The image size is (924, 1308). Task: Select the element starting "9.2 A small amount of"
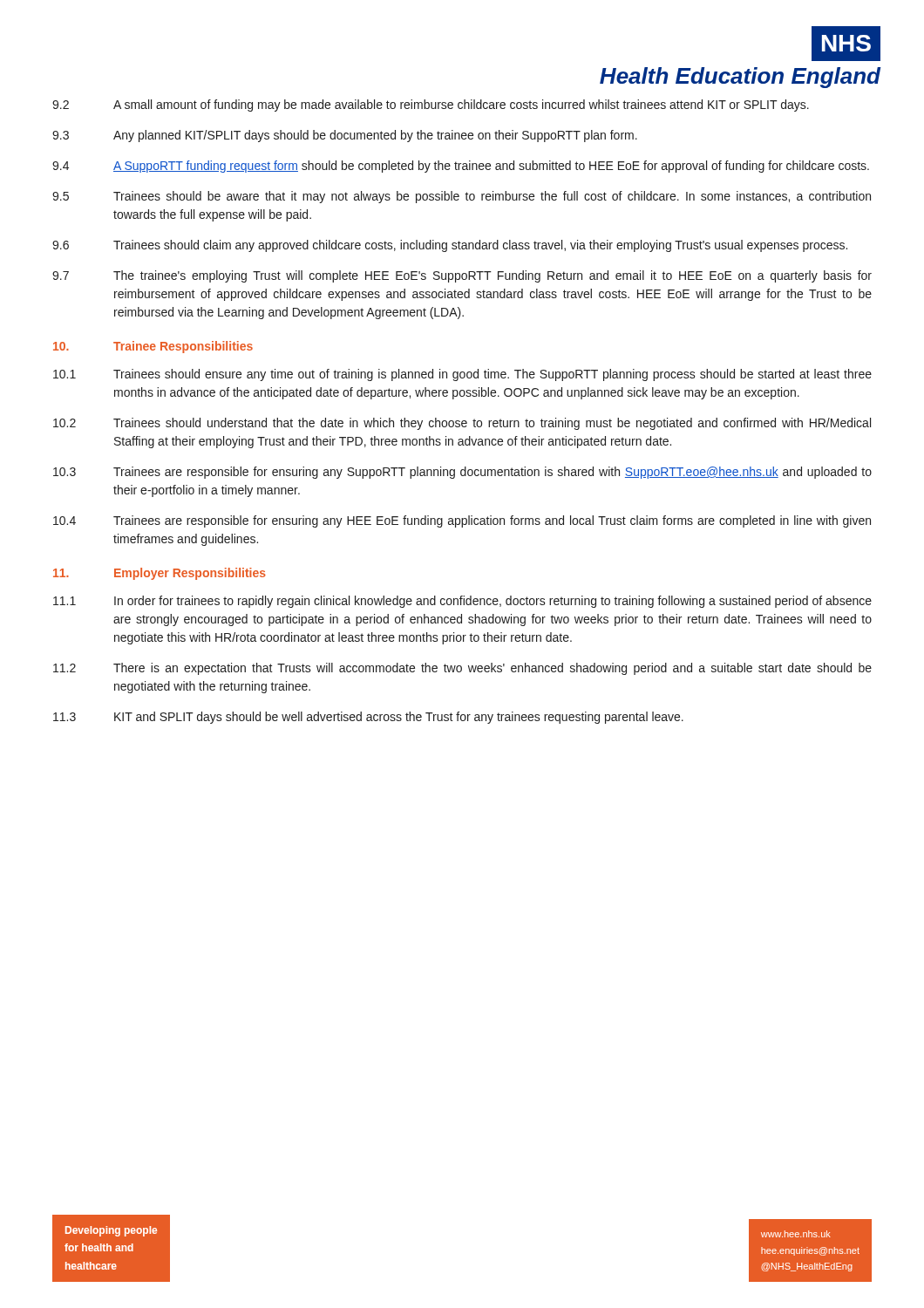pyautogui.click(x=462, y=105)
